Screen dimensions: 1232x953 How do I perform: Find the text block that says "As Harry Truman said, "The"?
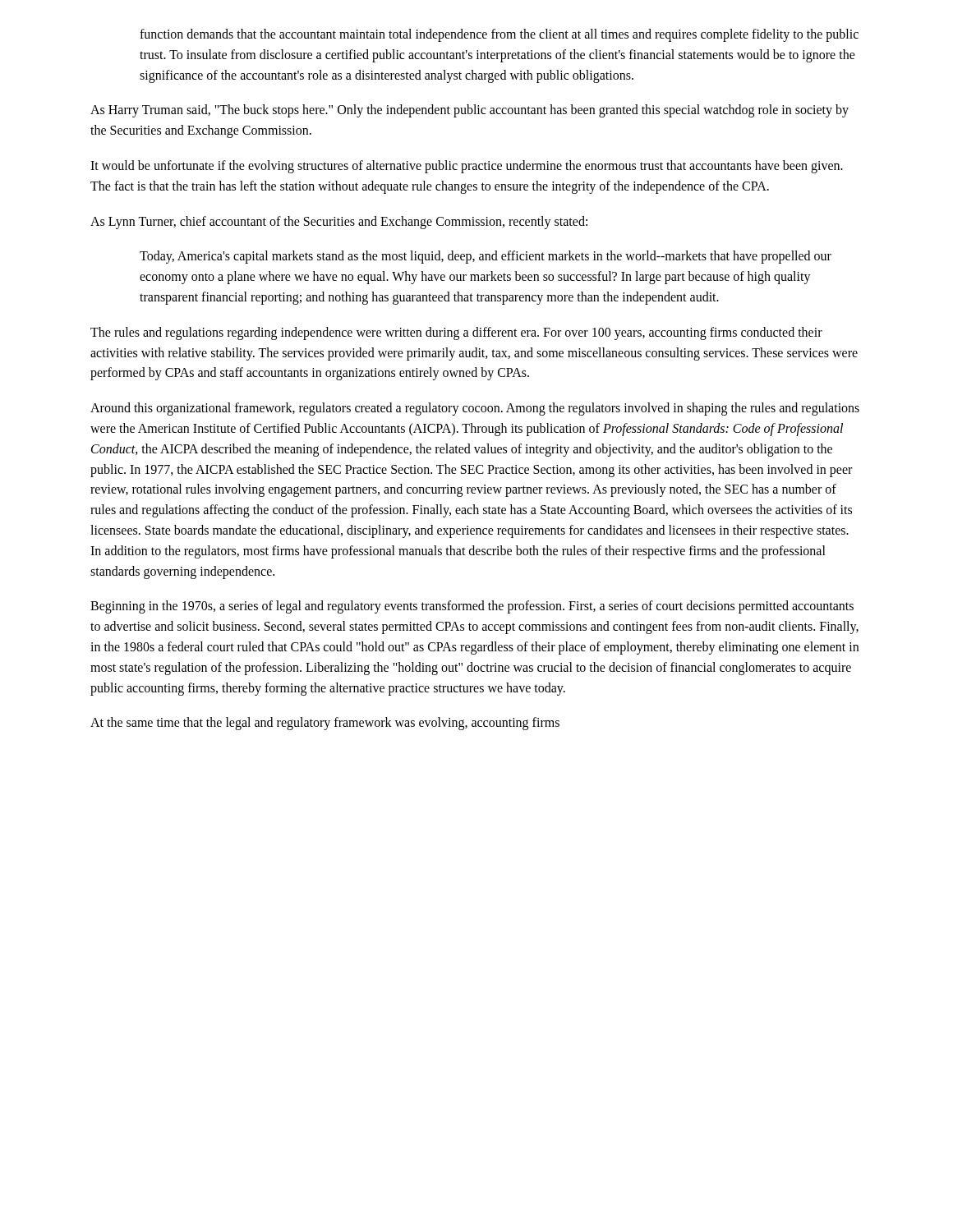click(x=470, y=120)
